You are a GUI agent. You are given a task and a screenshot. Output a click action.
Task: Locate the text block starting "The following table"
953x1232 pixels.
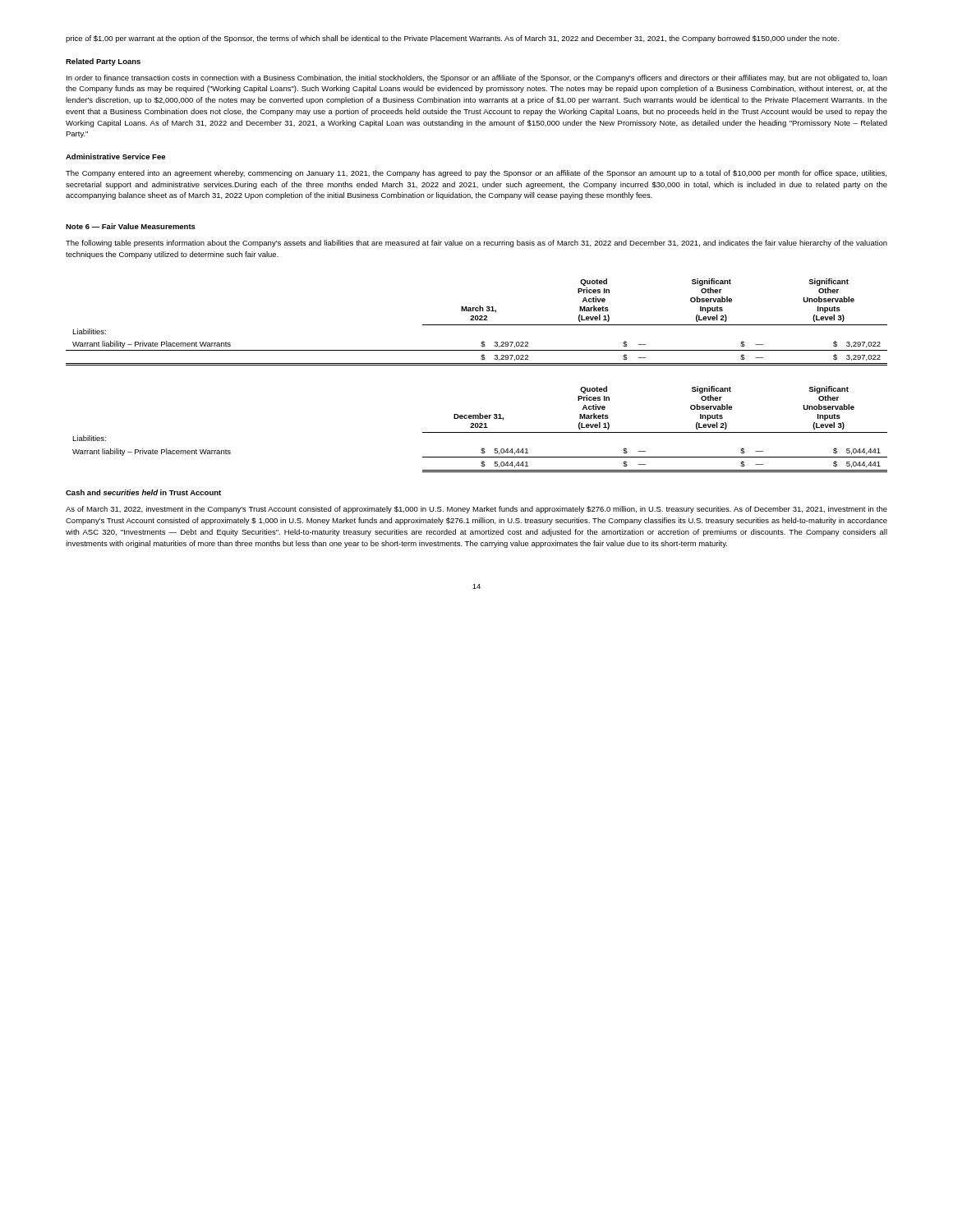(x=476, y=249)
